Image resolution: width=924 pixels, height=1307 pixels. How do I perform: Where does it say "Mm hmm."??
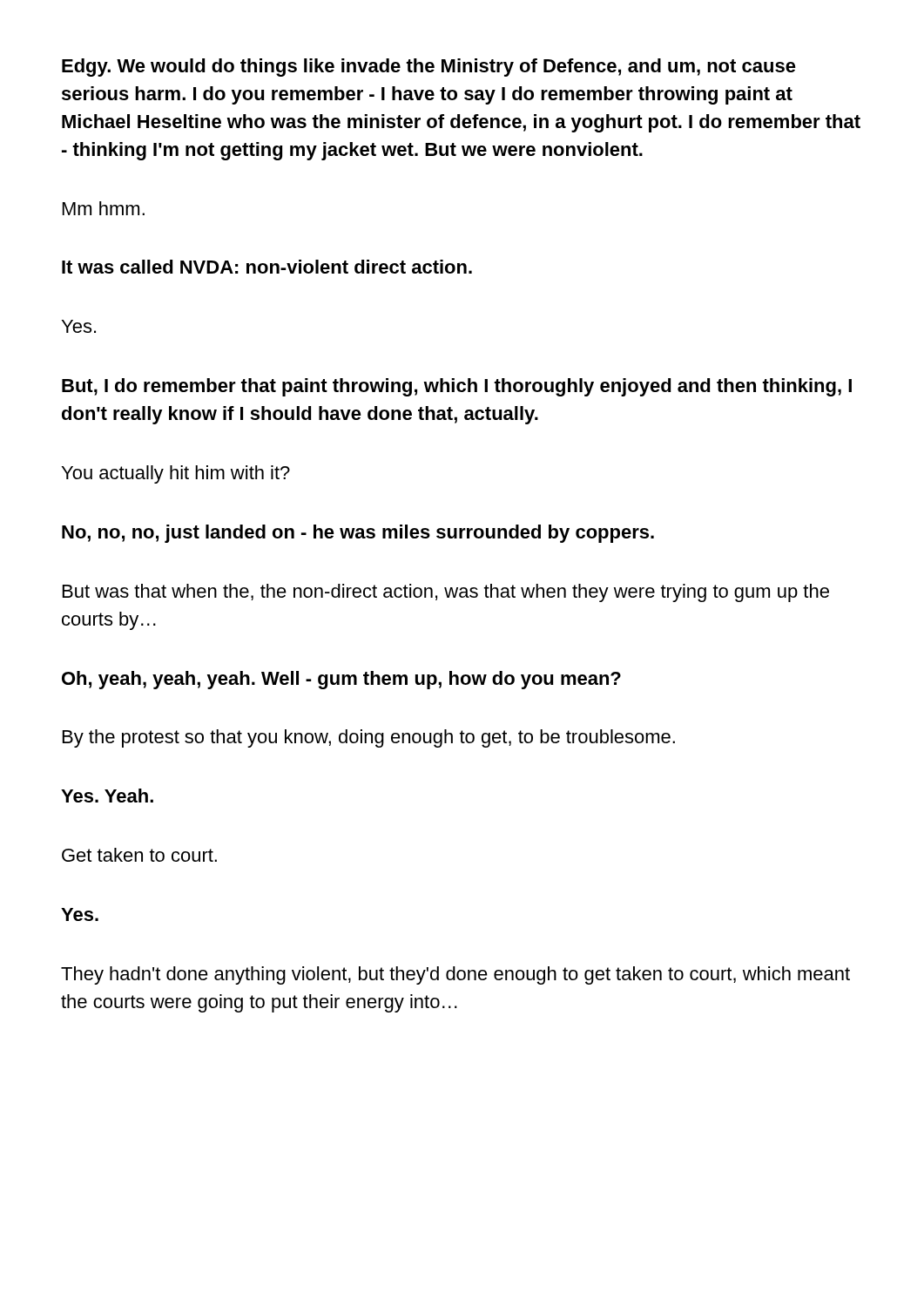click(x=104, y=208)
